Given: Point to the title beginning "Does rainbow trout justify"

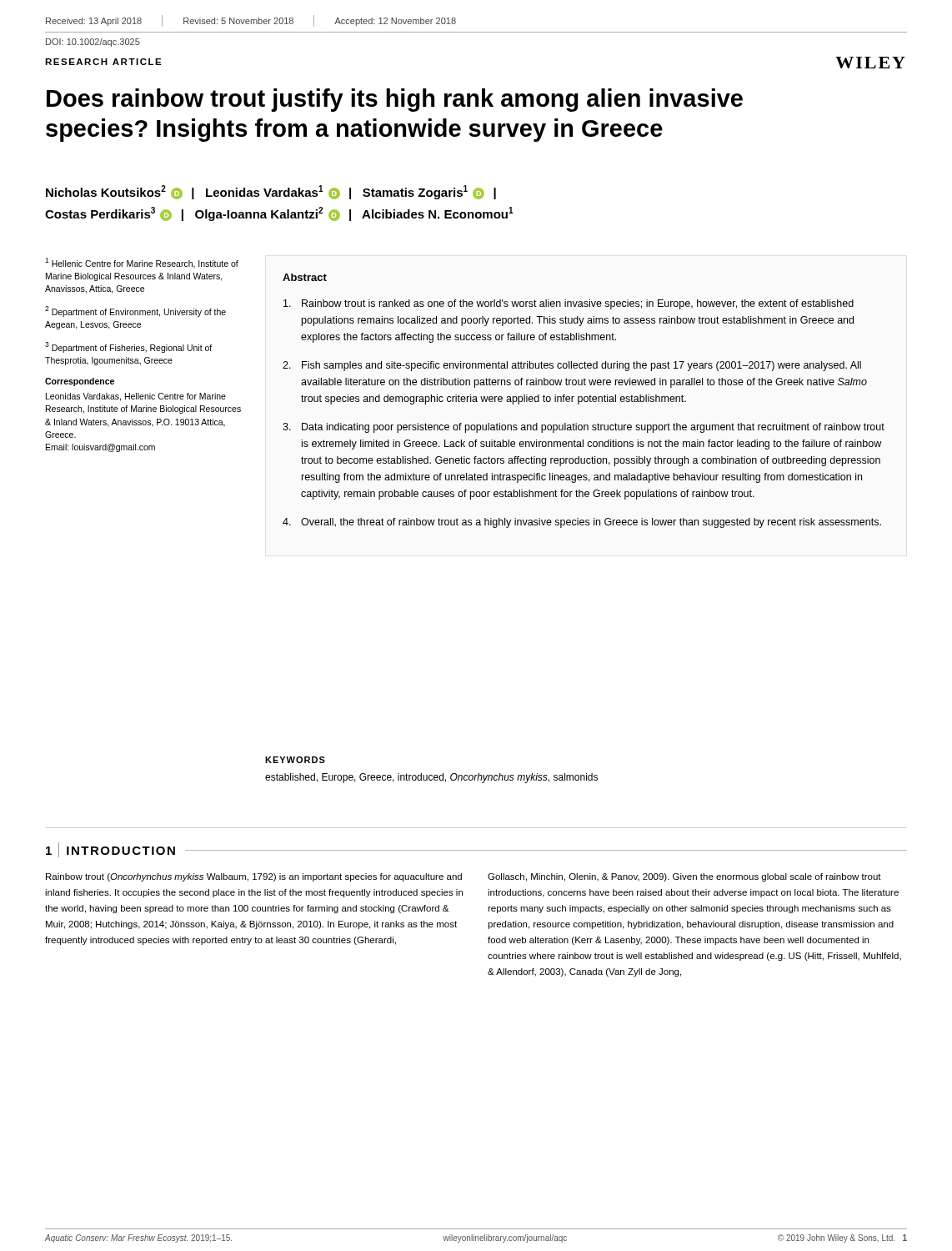Looking at the screenshot, I should 394,114.
